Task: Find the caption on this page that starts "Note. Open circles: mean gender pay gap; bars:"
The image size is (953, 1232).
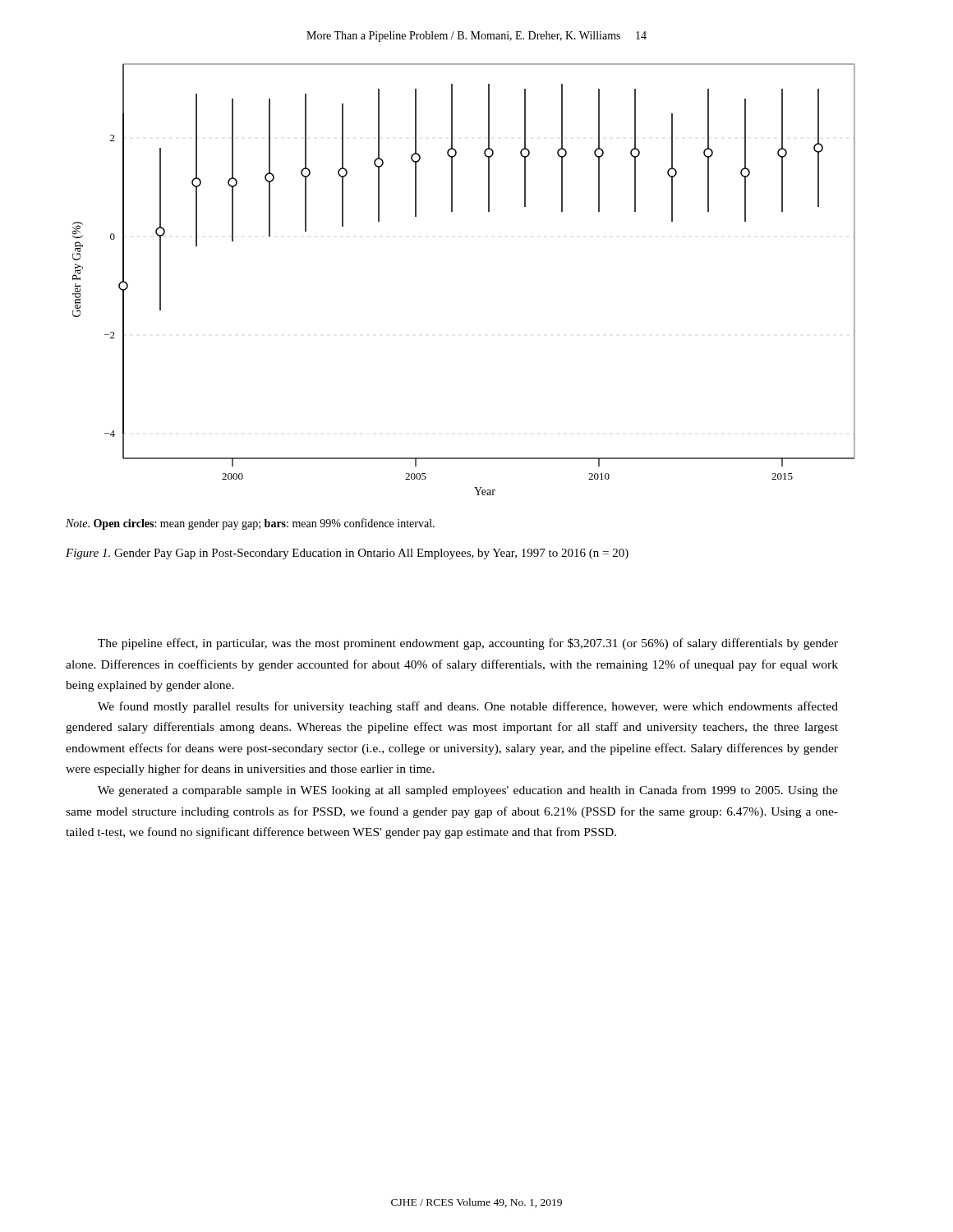Action: 250,524
